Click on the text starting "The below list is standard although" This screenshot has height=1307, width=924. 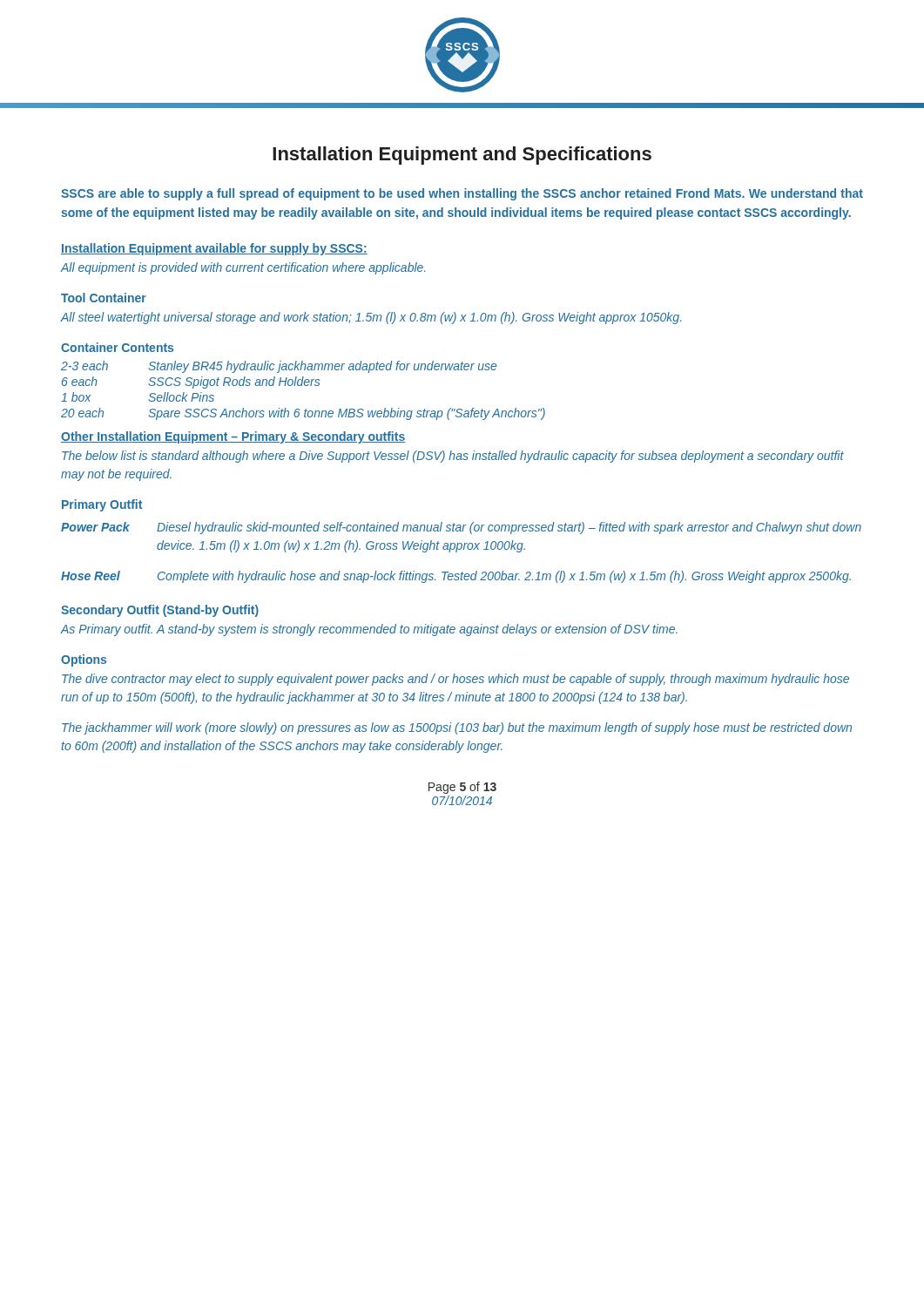click(452, 465)
